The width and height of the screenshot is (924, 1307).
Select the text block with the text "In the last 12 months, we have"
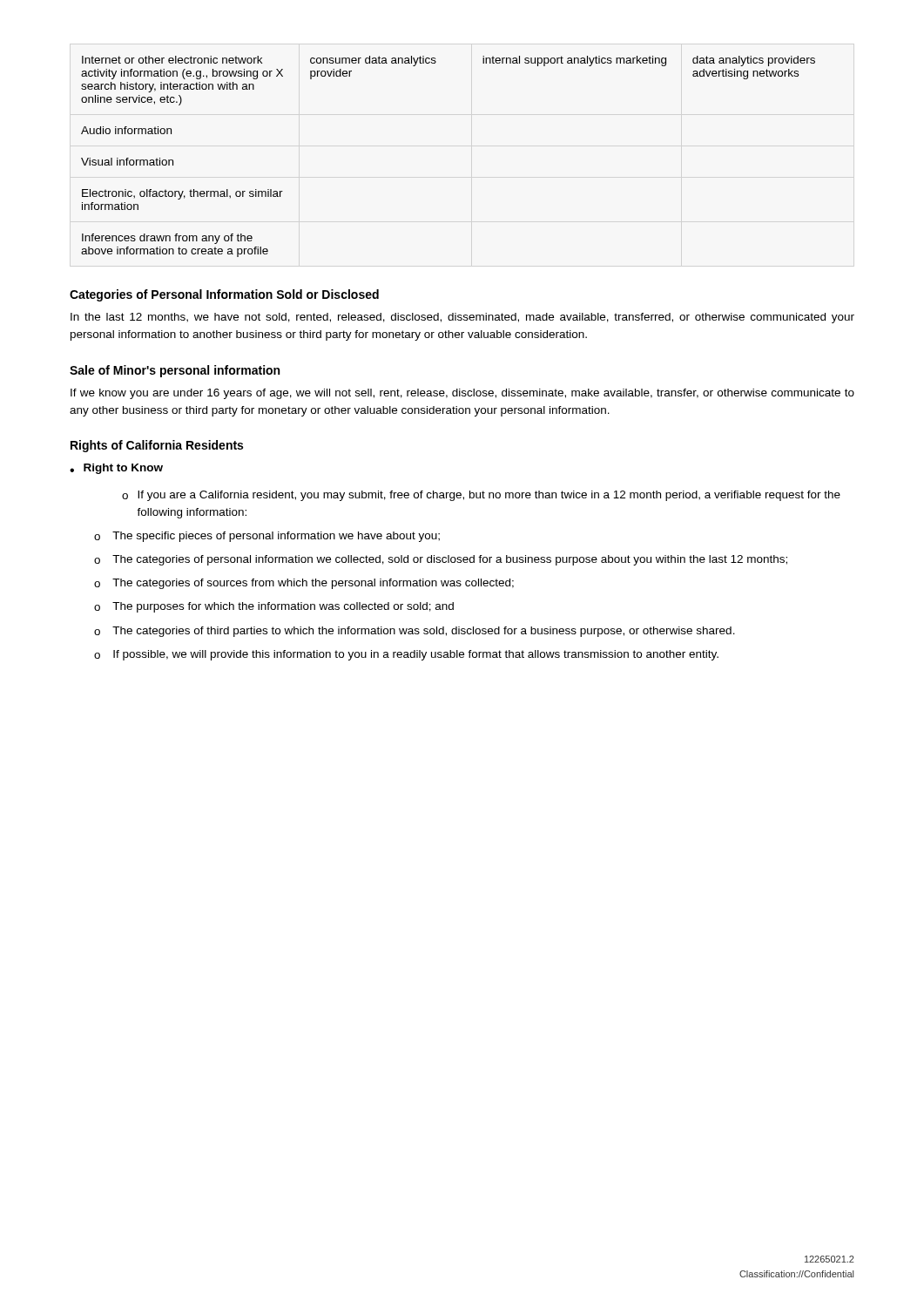point(462,326)
